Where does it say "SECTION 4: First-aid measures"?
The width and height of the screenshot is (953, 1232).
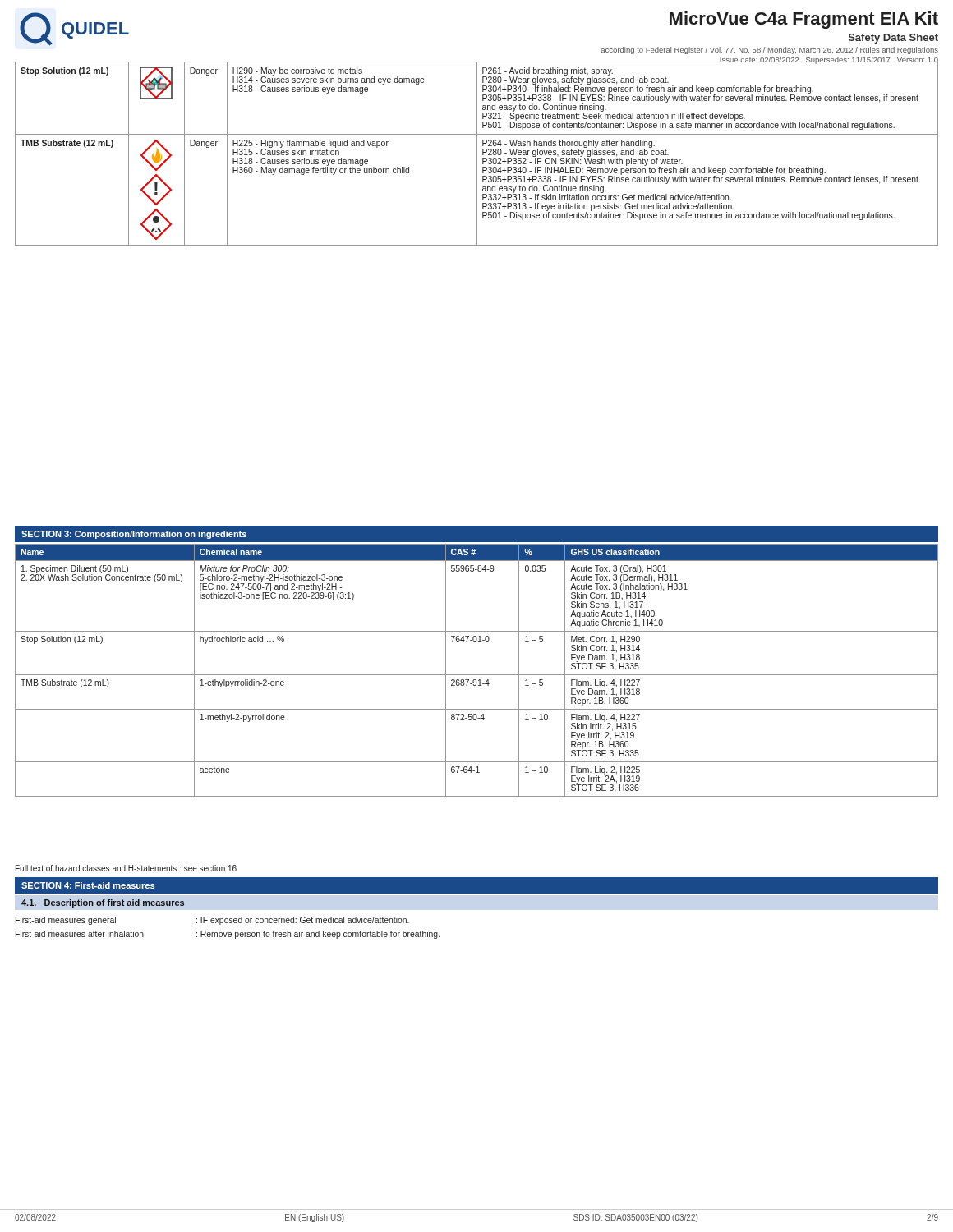(x=88, y=885)
